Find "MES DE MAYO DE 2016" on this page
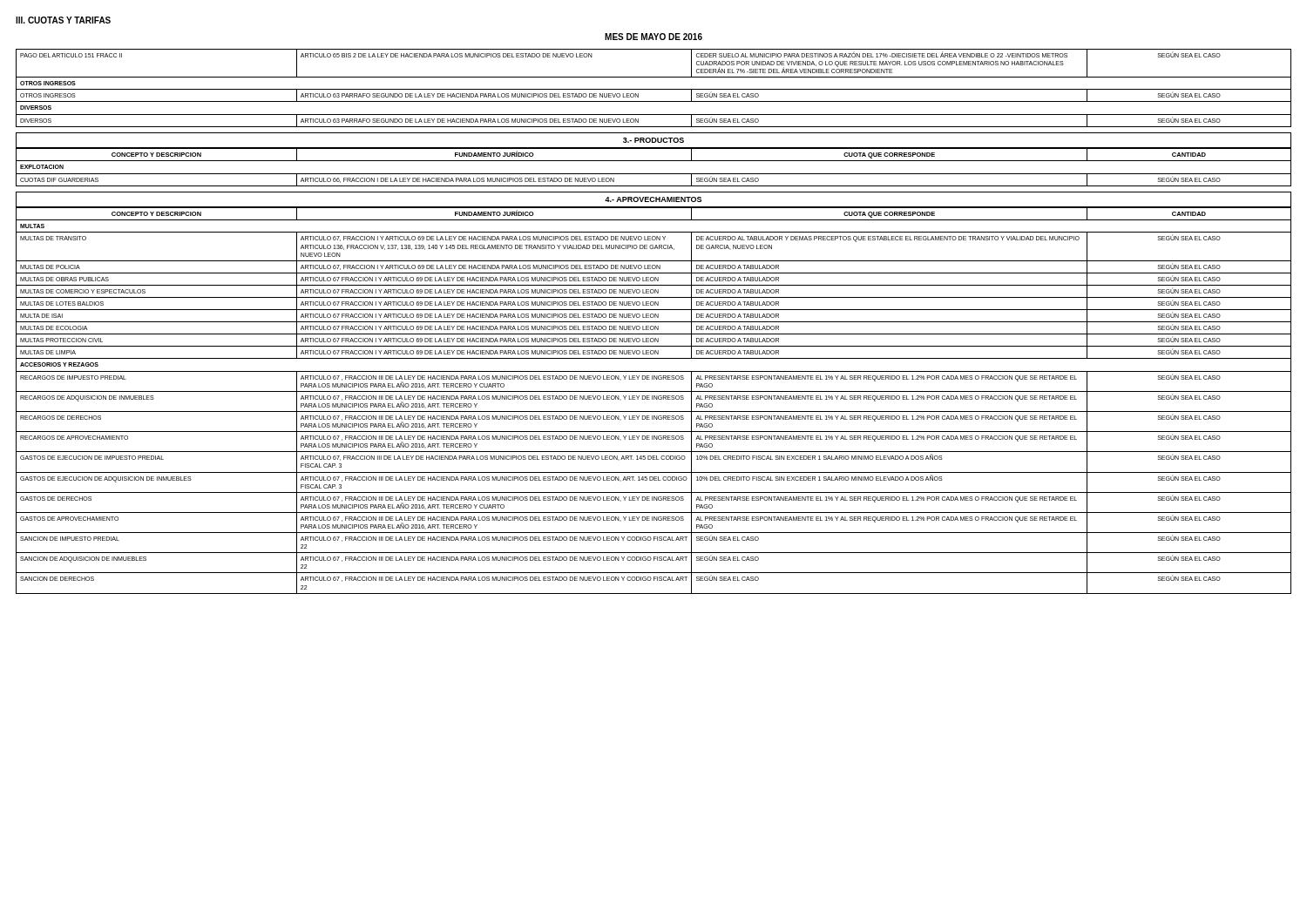The height and width of the screenshot is (924, 1307). click(654, 37)
